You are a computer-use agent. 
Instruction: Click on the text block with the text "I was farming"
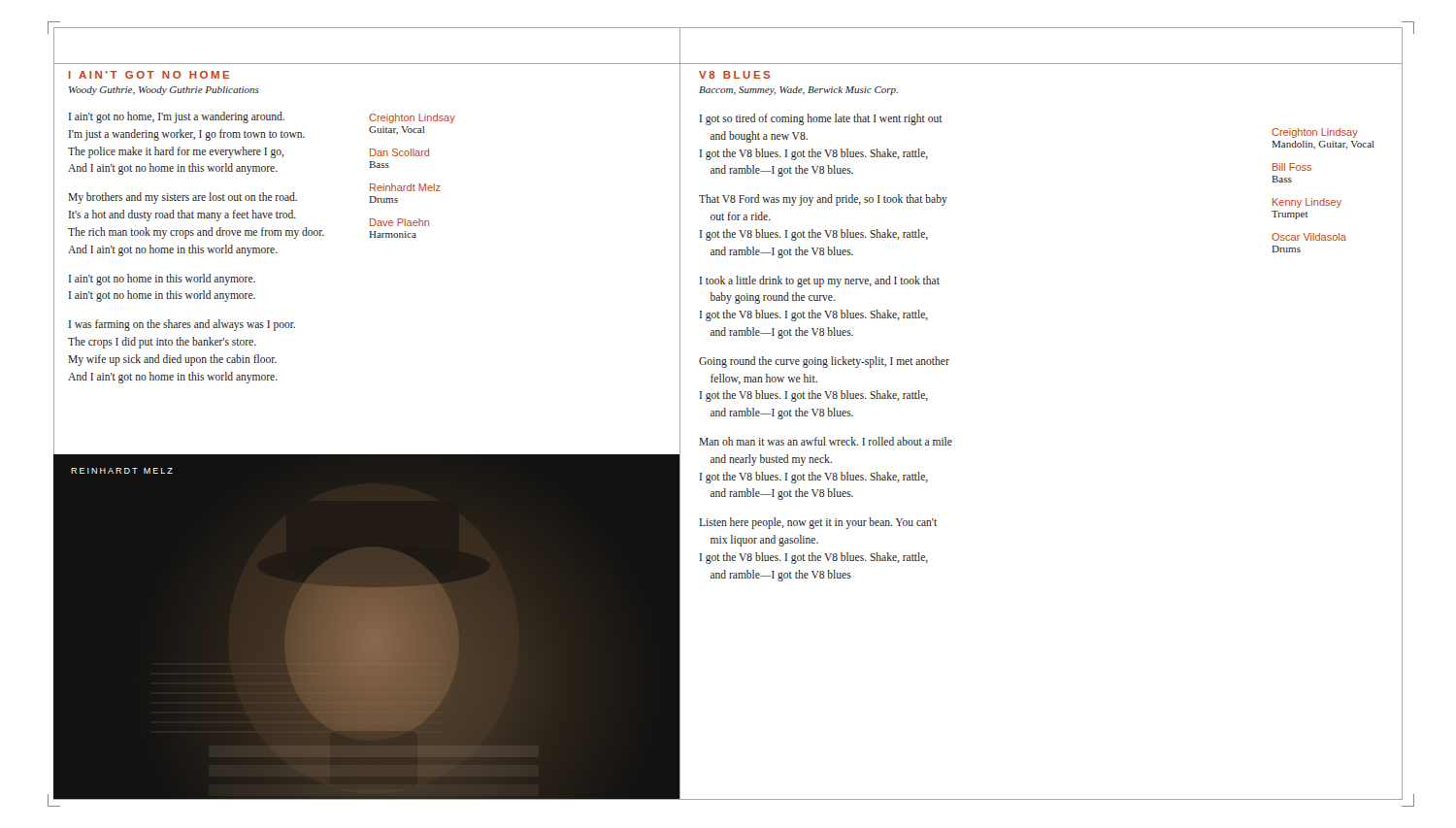182,350
